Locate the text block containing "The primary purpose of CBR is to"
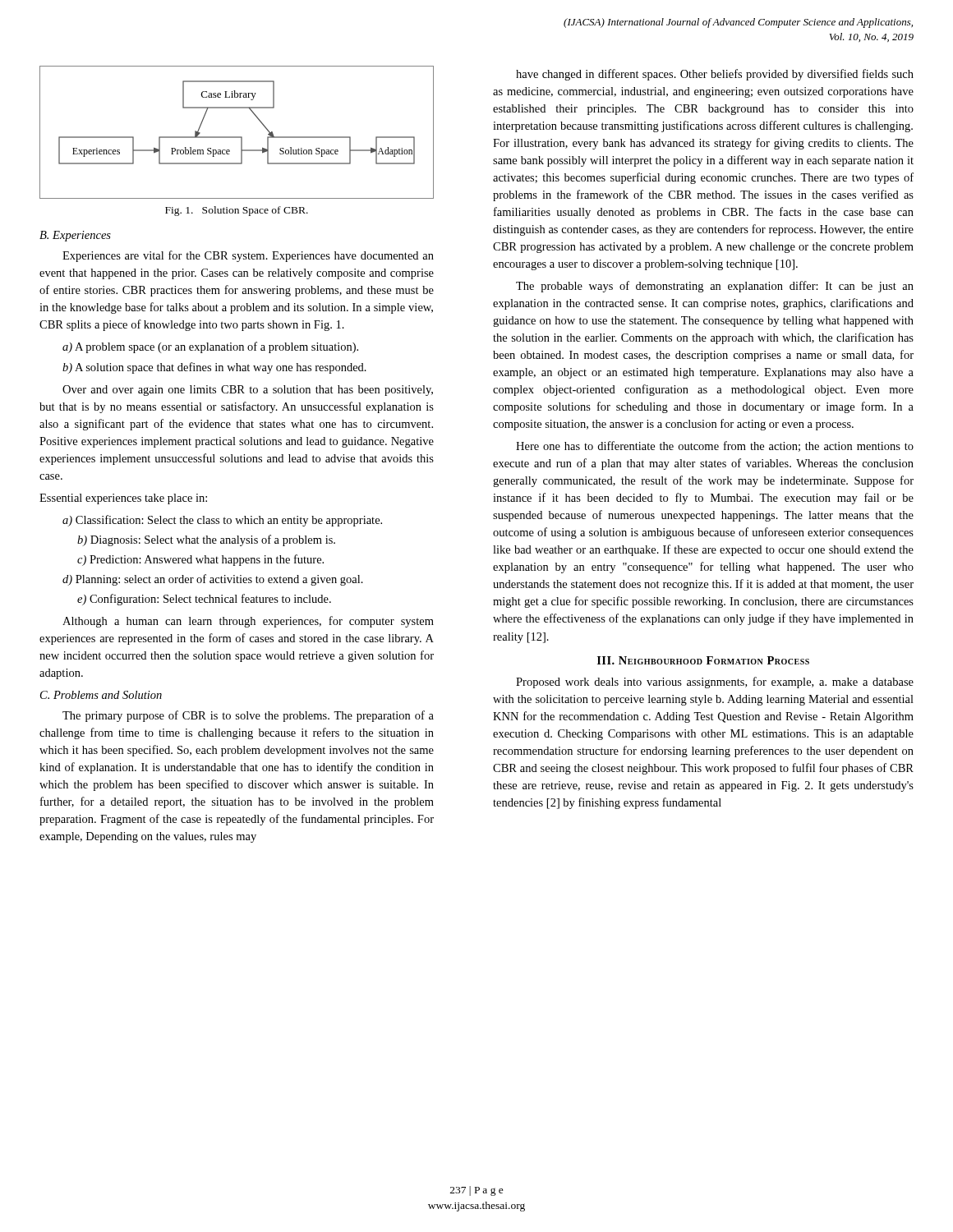The height and width of the screenshot is (1232, 953). click(x=237, y=776)
